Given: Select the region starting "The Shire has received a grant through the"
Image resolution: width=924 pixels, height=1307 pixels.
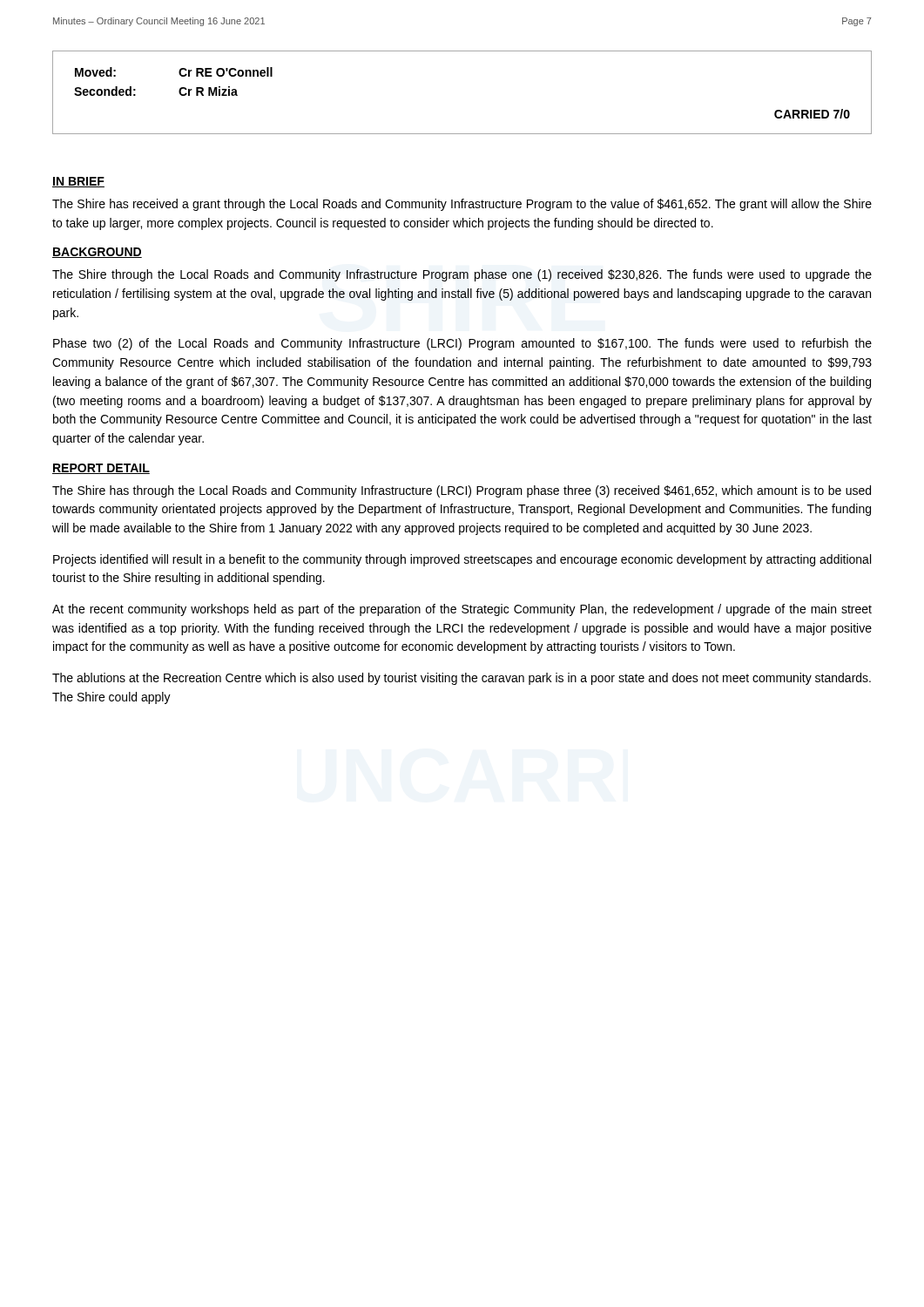Looking at the screenshot, I should [462, 213].
